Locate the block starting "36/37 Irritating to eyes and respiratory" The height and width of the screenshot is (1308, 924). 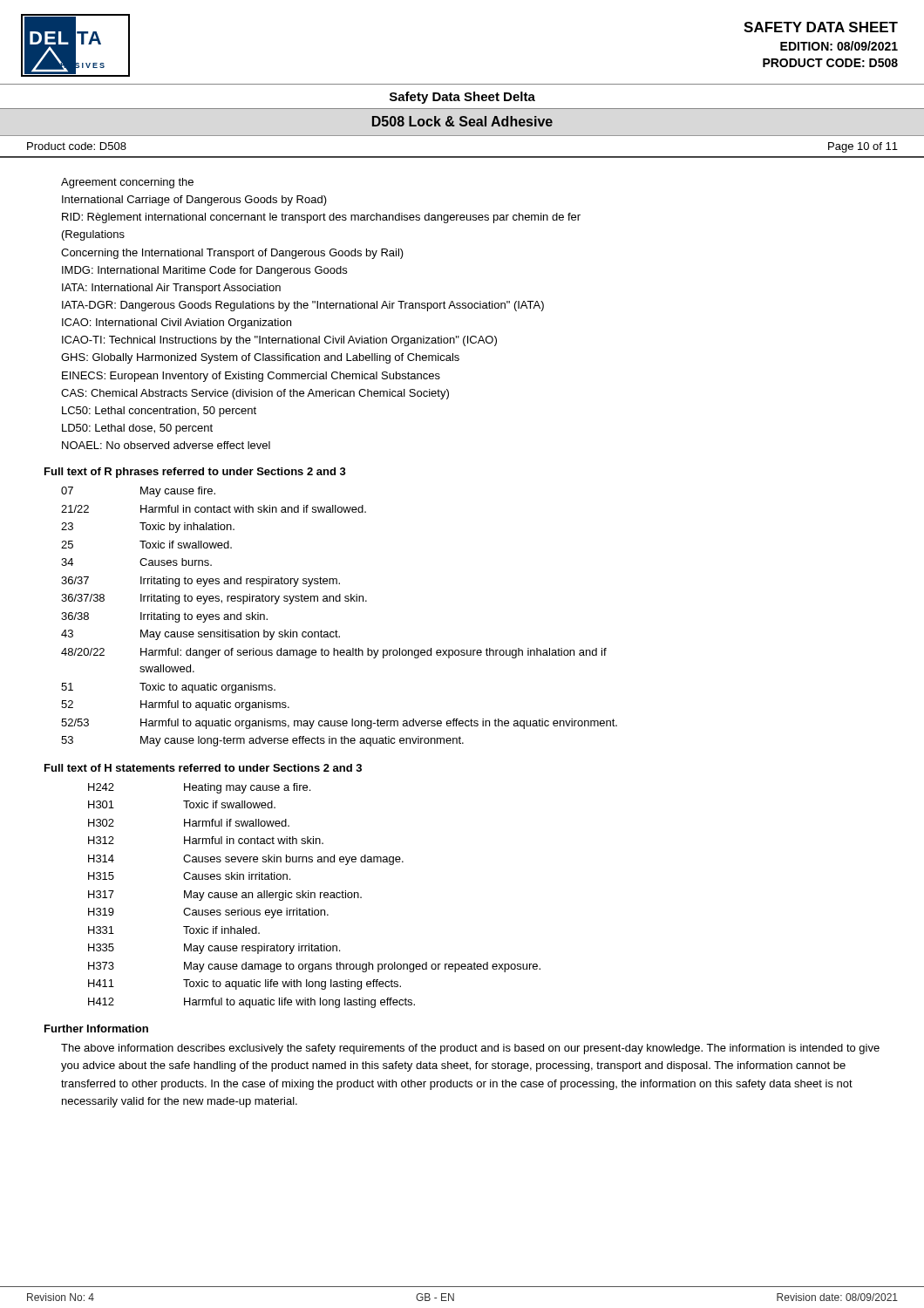pyautogui.click(x=201, y=580)
